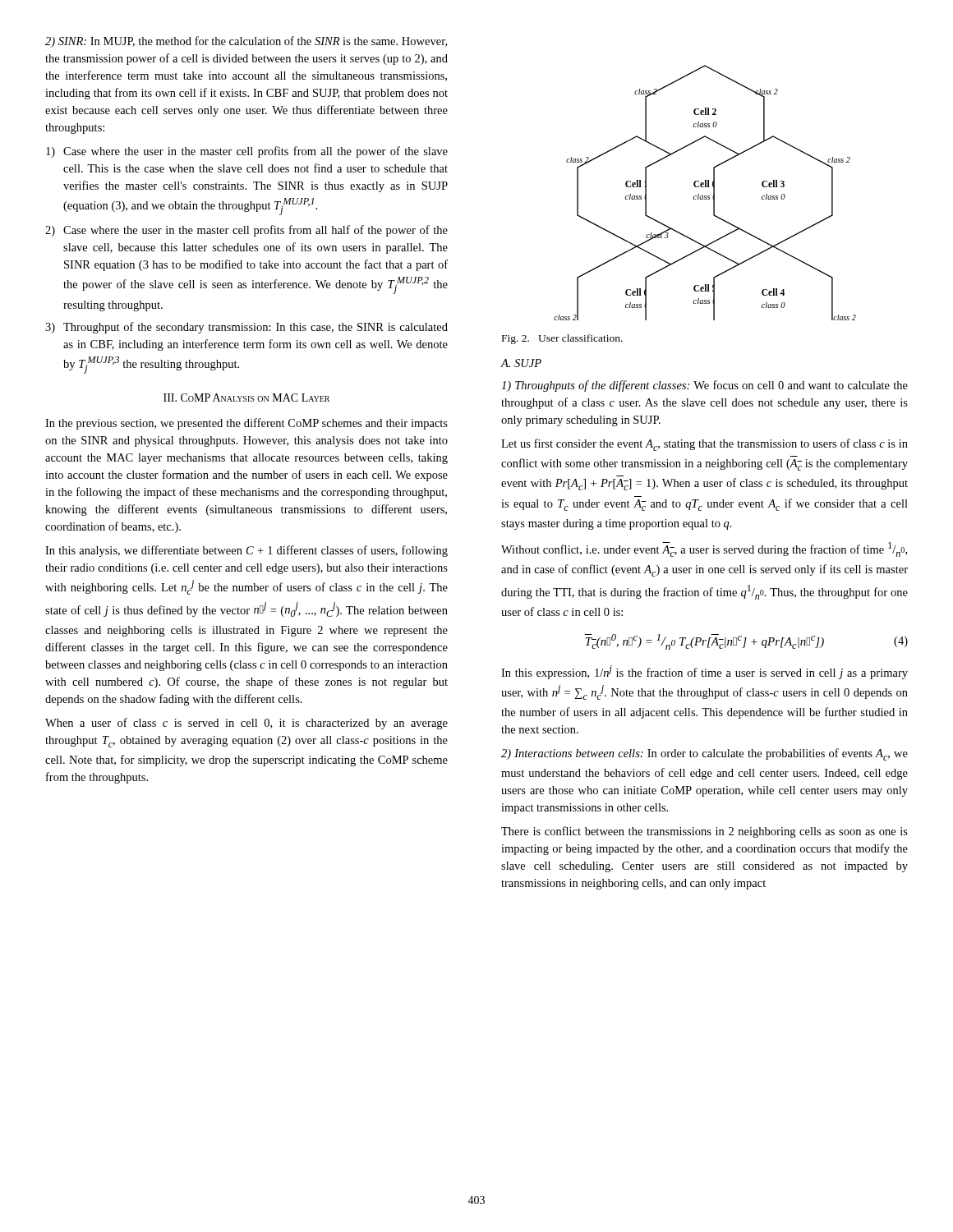
Task: Where is the passage that starts "1) Case where the user in the"?
Action: point(246,180)
